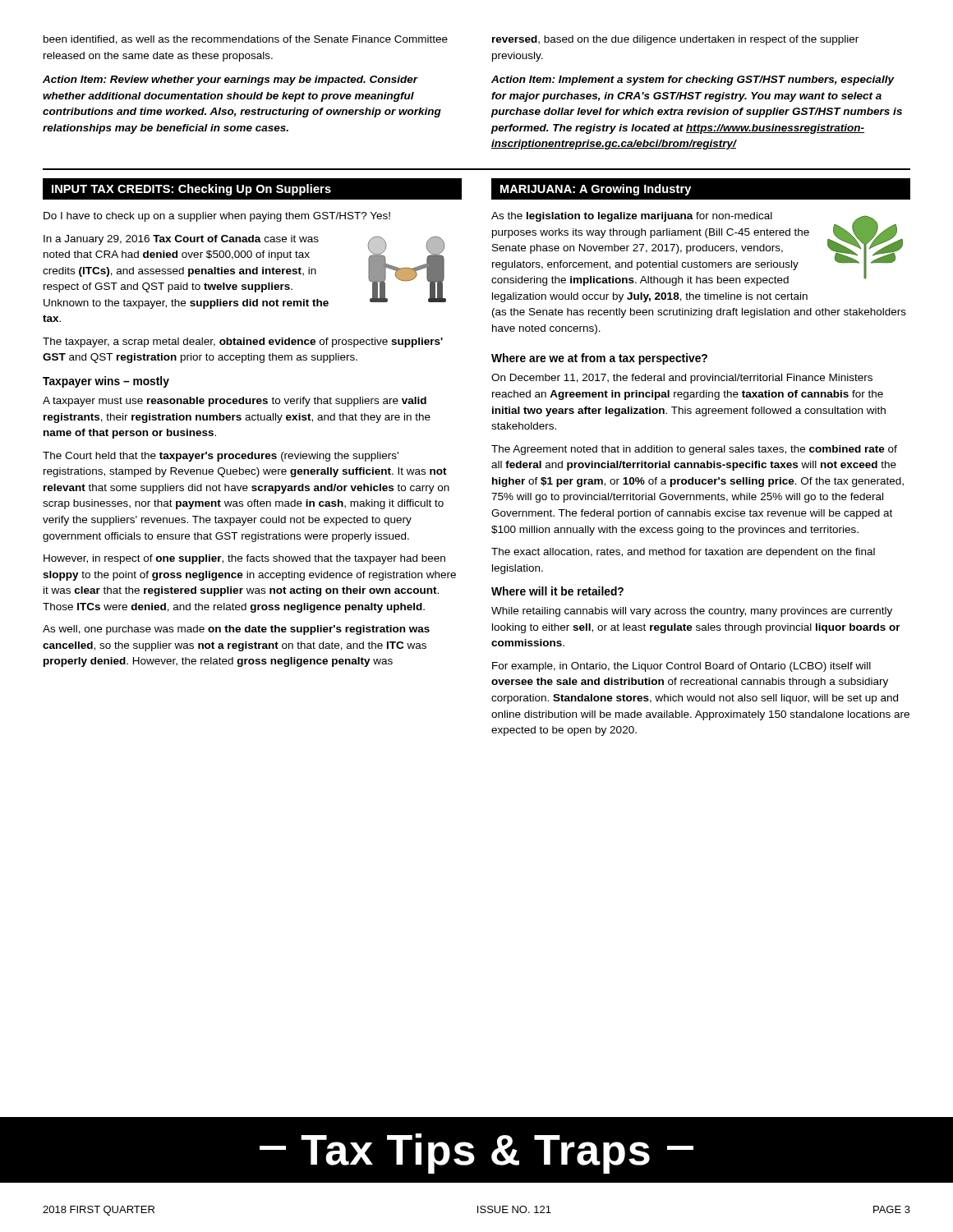Locate the section header that opens with "INPUT TAX CREDITS: Checking"

252,189
